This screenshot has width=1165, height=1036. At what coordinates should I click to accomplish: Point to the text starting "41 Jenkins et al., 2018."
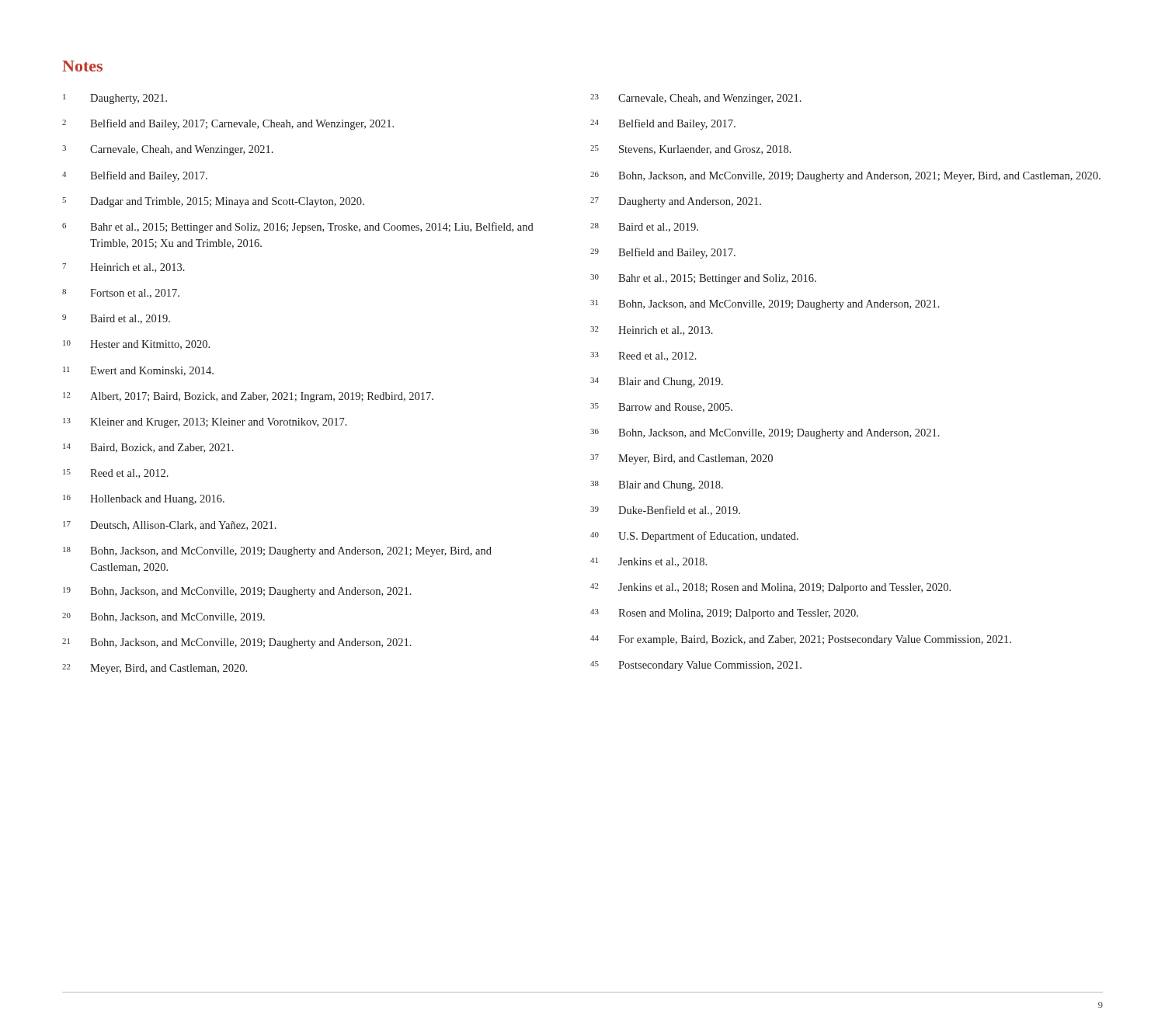pyautogui.click(x=649, y=562)
